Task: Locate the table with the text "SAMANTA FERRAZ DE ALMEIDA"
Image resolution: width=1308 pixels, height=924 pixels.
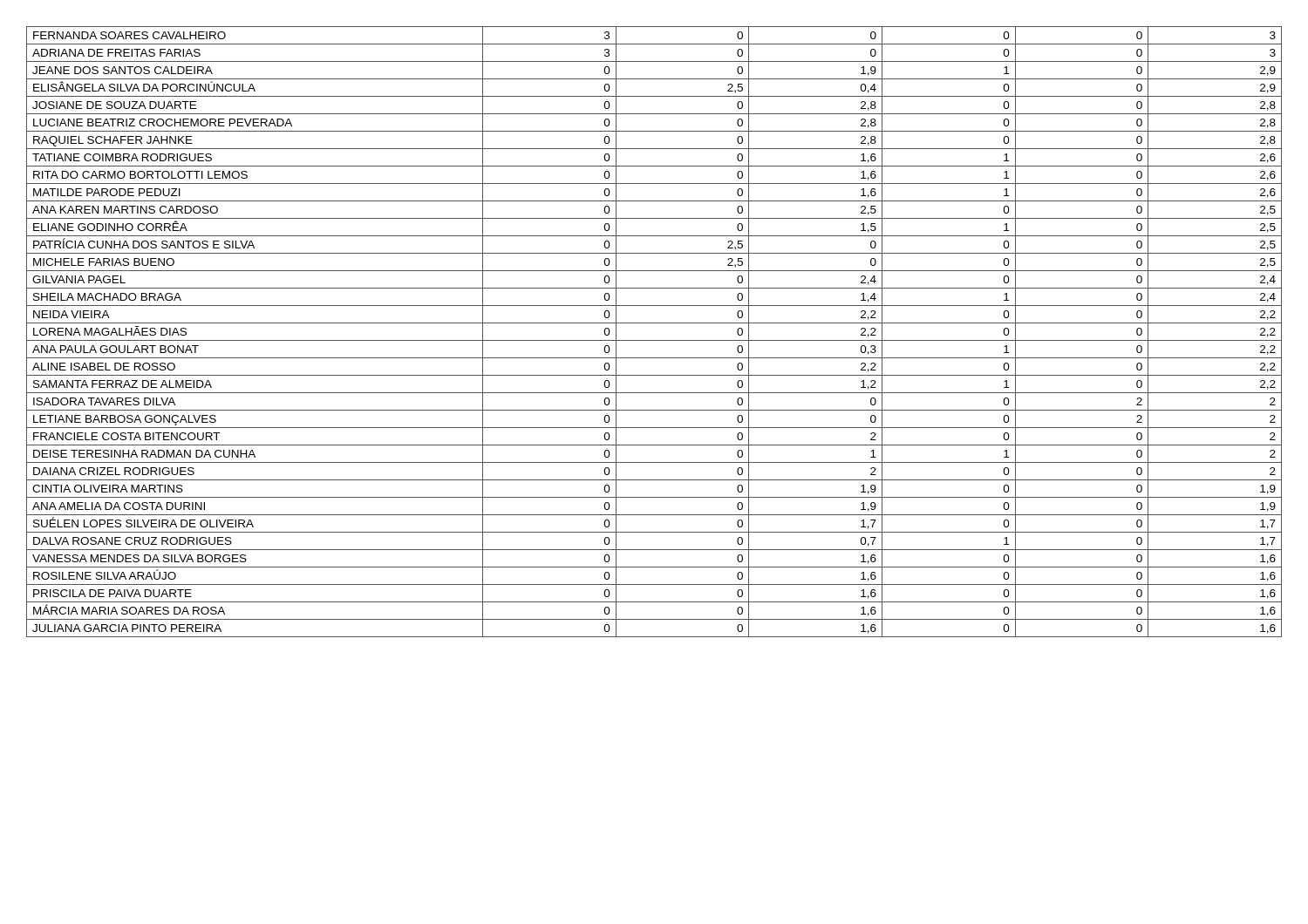Action: [654, 332]
